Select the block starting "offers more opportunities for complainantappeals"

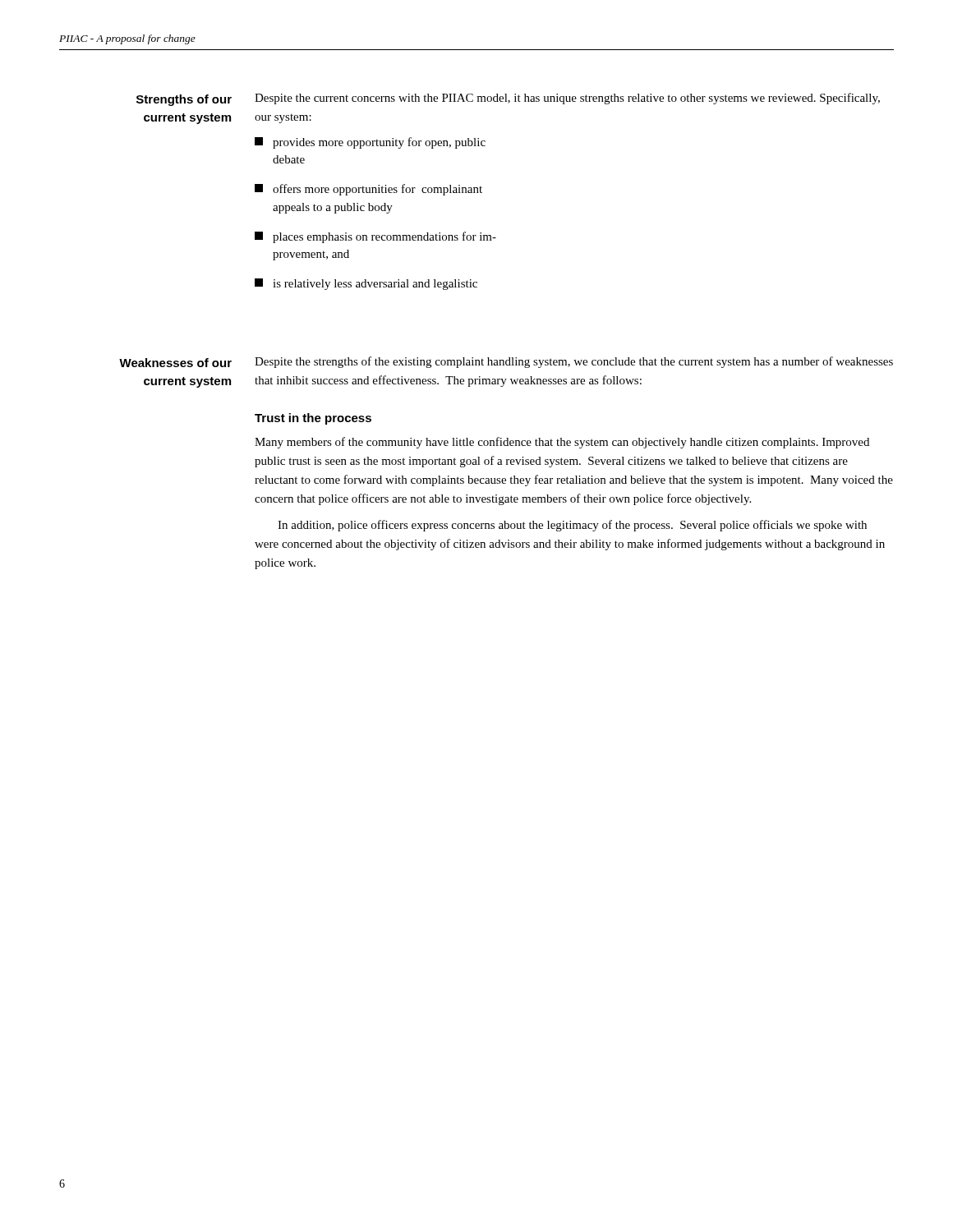[x=368, y=199]
